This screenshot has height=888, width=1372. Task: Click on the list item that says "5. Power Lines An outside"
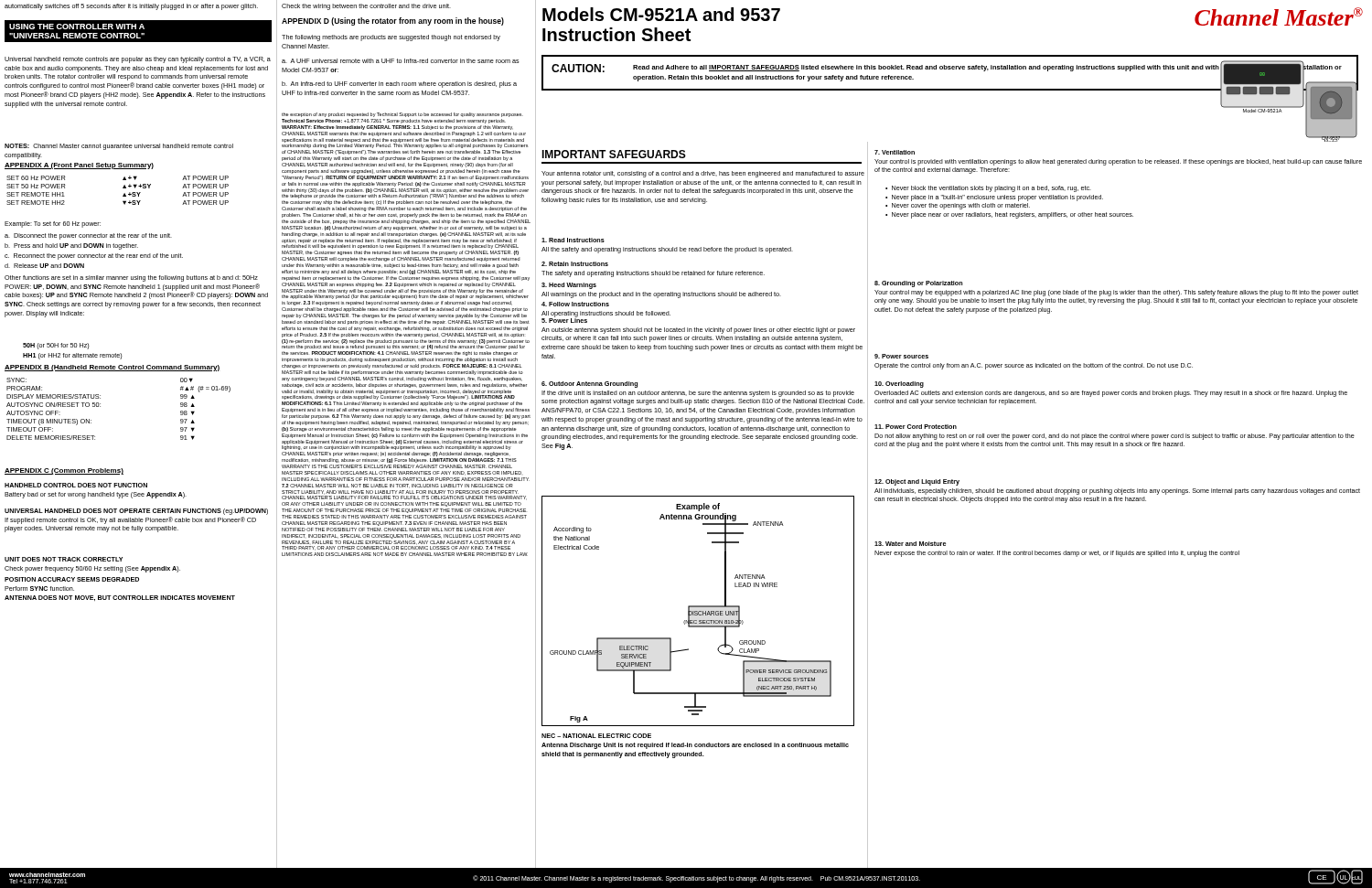coord(702,338)
